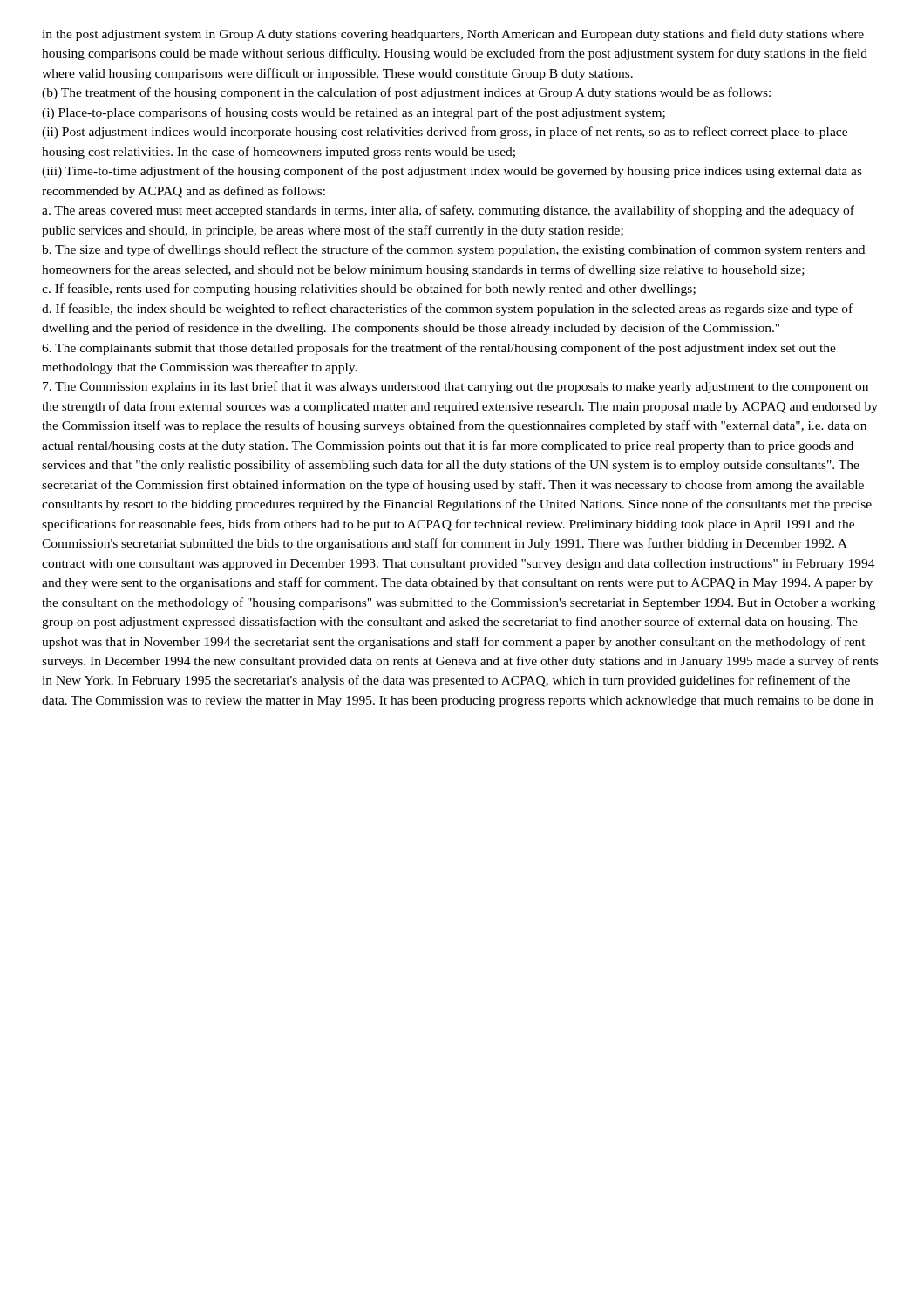Locate the text block containing "(iii) Time‑to‑time adjustment of"

[x=452, y=181]
